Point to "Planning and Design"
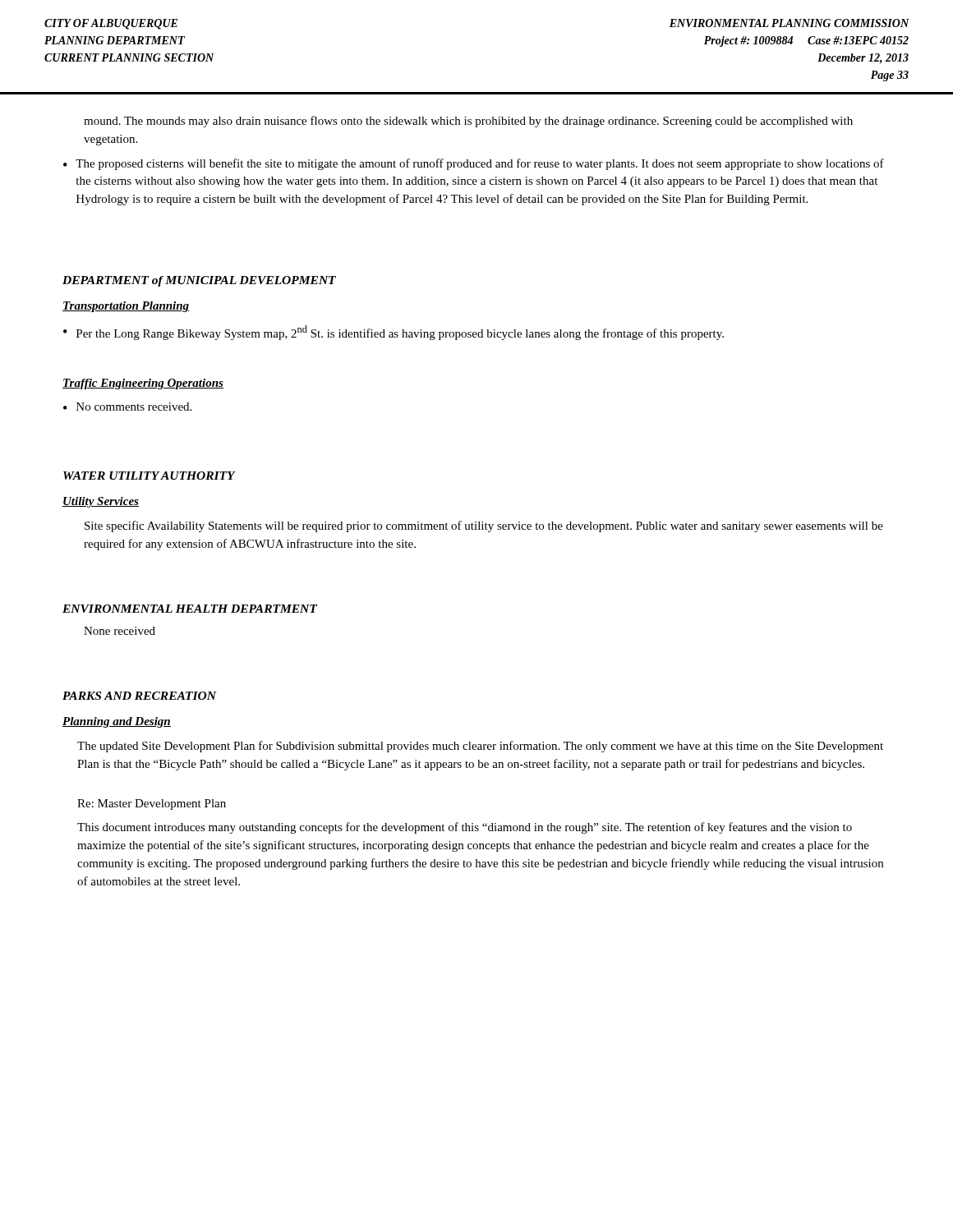Viewport: 953px width, 1232px height. 117,721
